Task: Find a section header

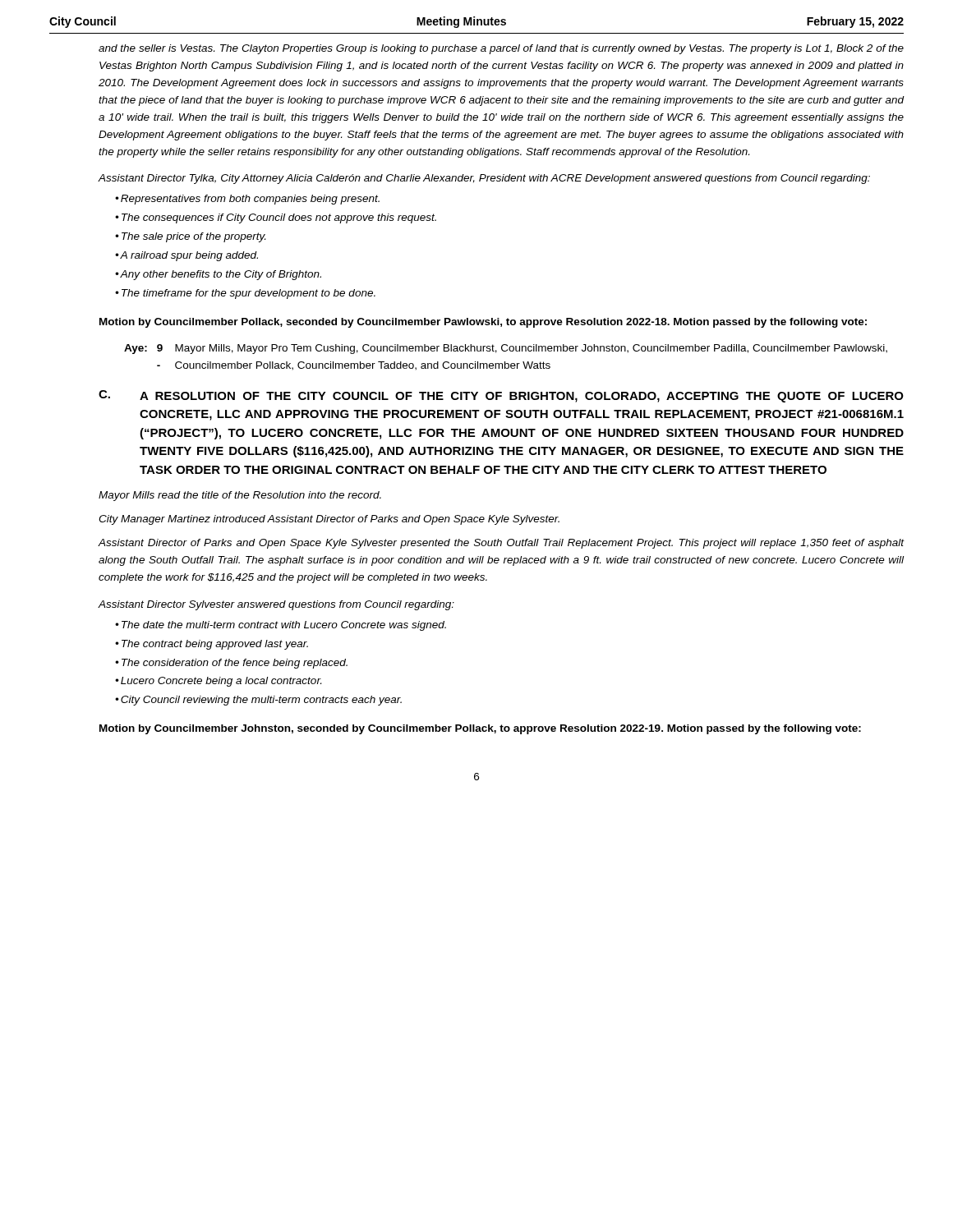Action: point(501,433)
